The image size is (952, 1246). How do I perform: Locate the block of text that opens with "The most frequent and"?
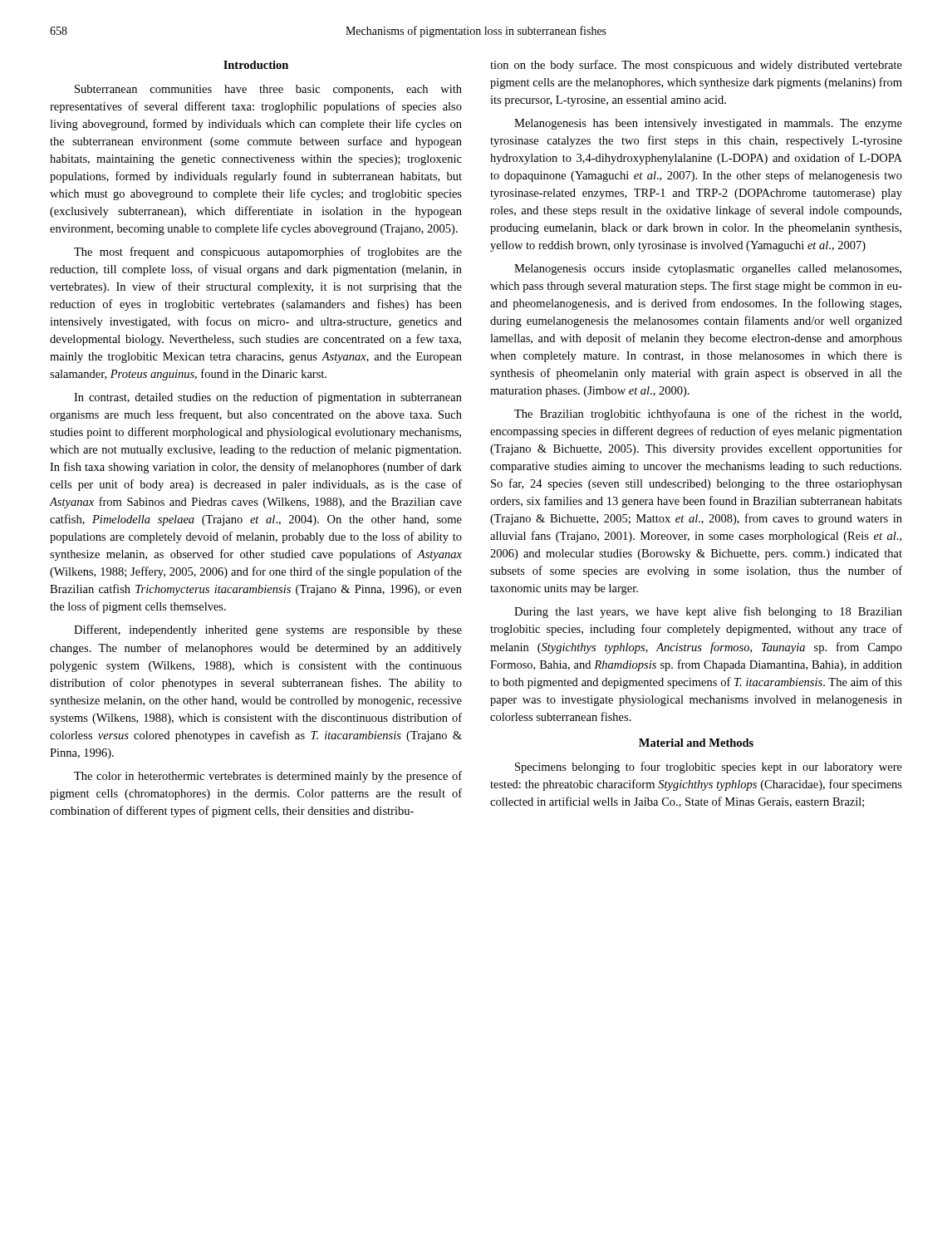(256, 313)
